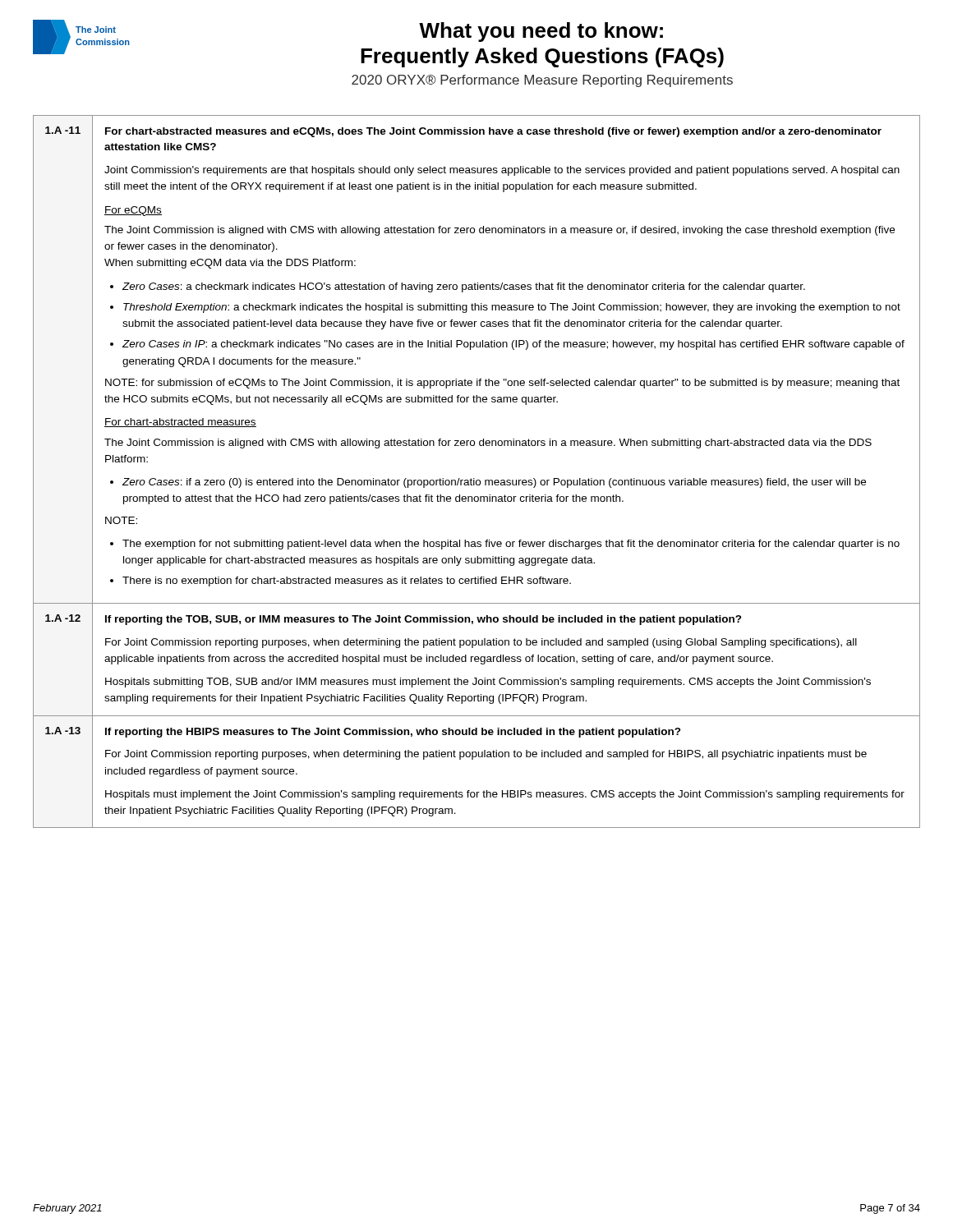Find the block on this page that starts "Zero Cases in IP:"
Image resolution: width=953 pixels, height=1232 pixels.
[513, 352]
